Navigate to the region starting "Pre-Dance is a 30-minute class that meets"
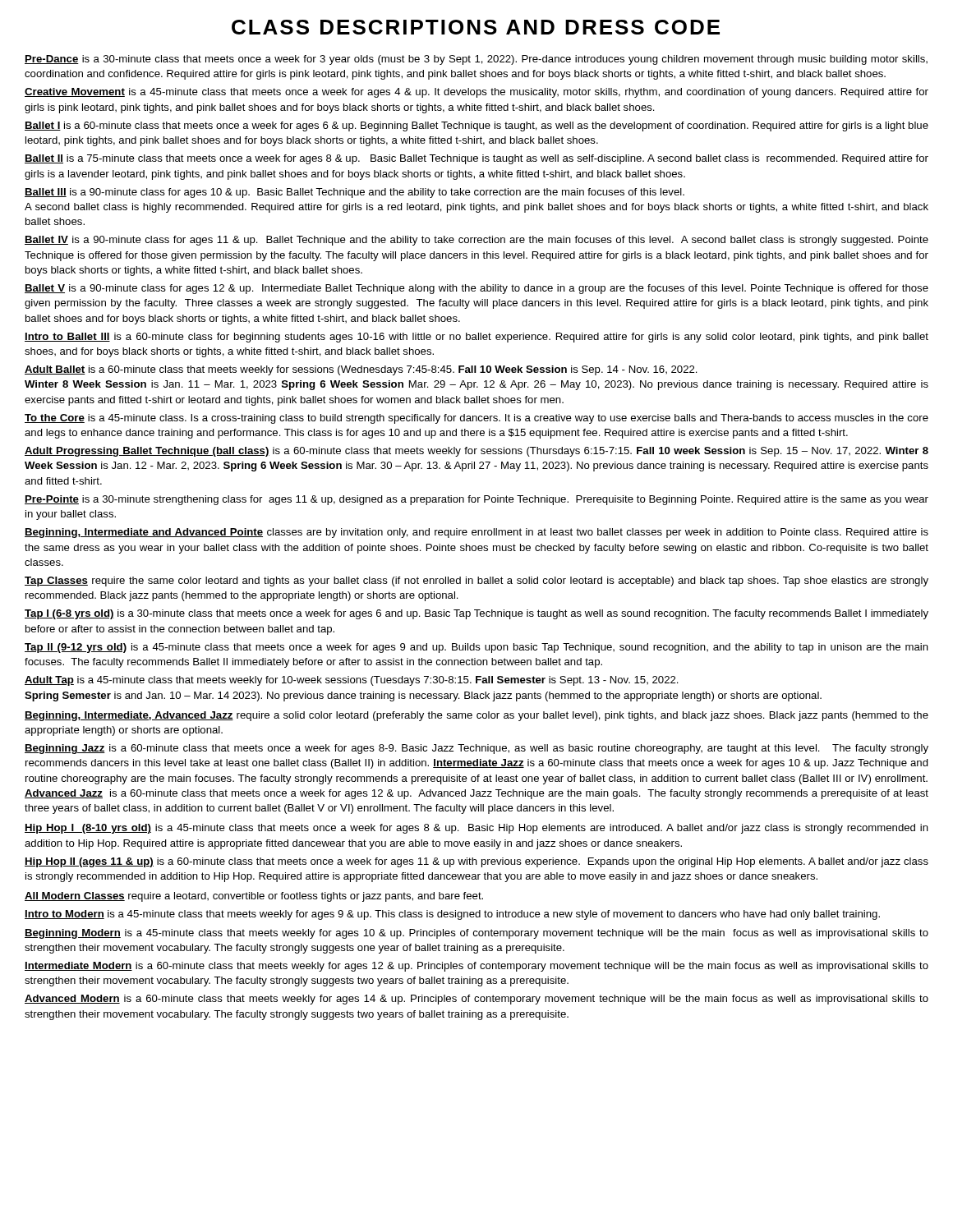 [x=476, y=66]
